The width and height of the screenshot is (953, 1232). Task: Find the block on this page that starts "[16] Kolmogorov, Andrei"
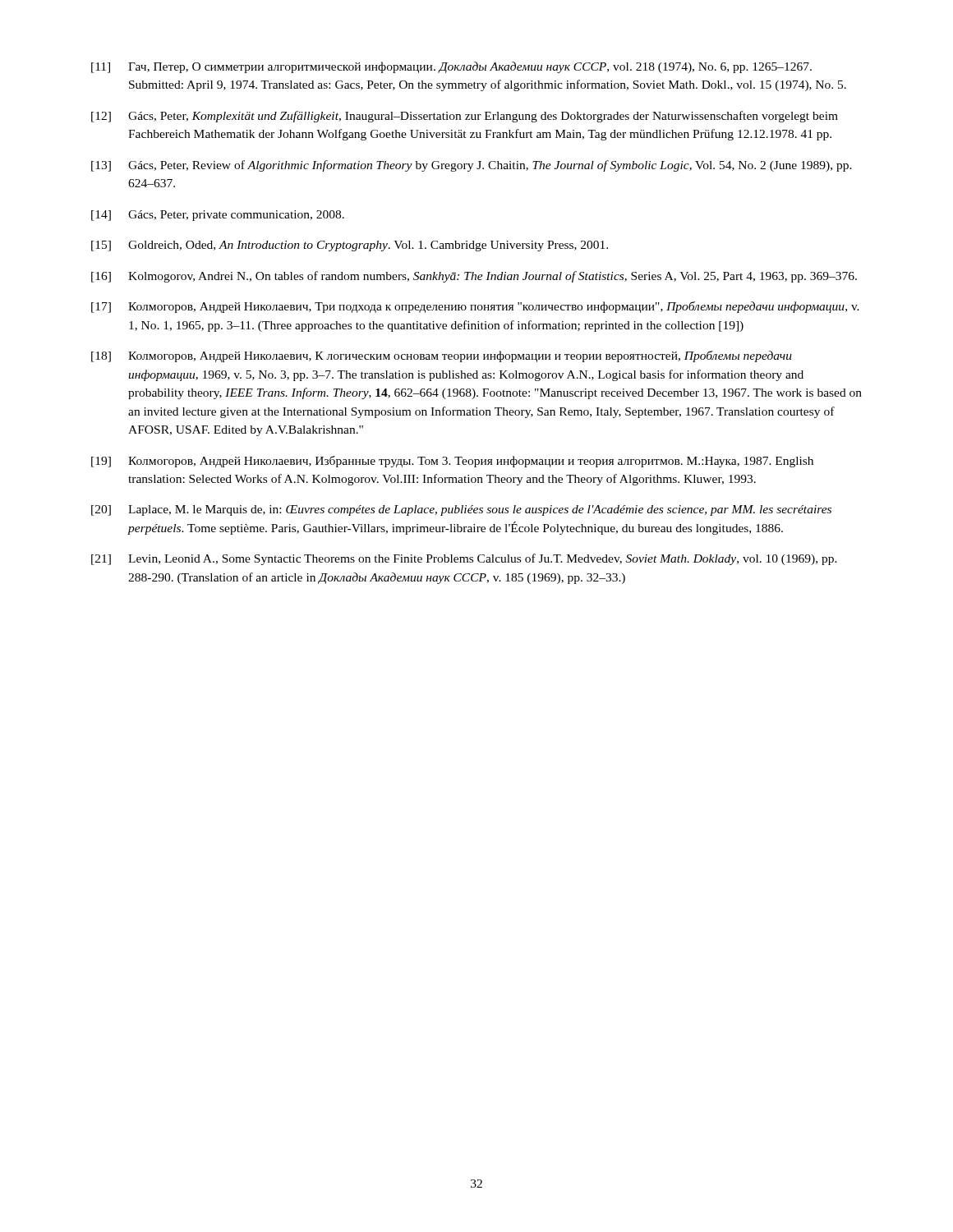tap(476, 276)
